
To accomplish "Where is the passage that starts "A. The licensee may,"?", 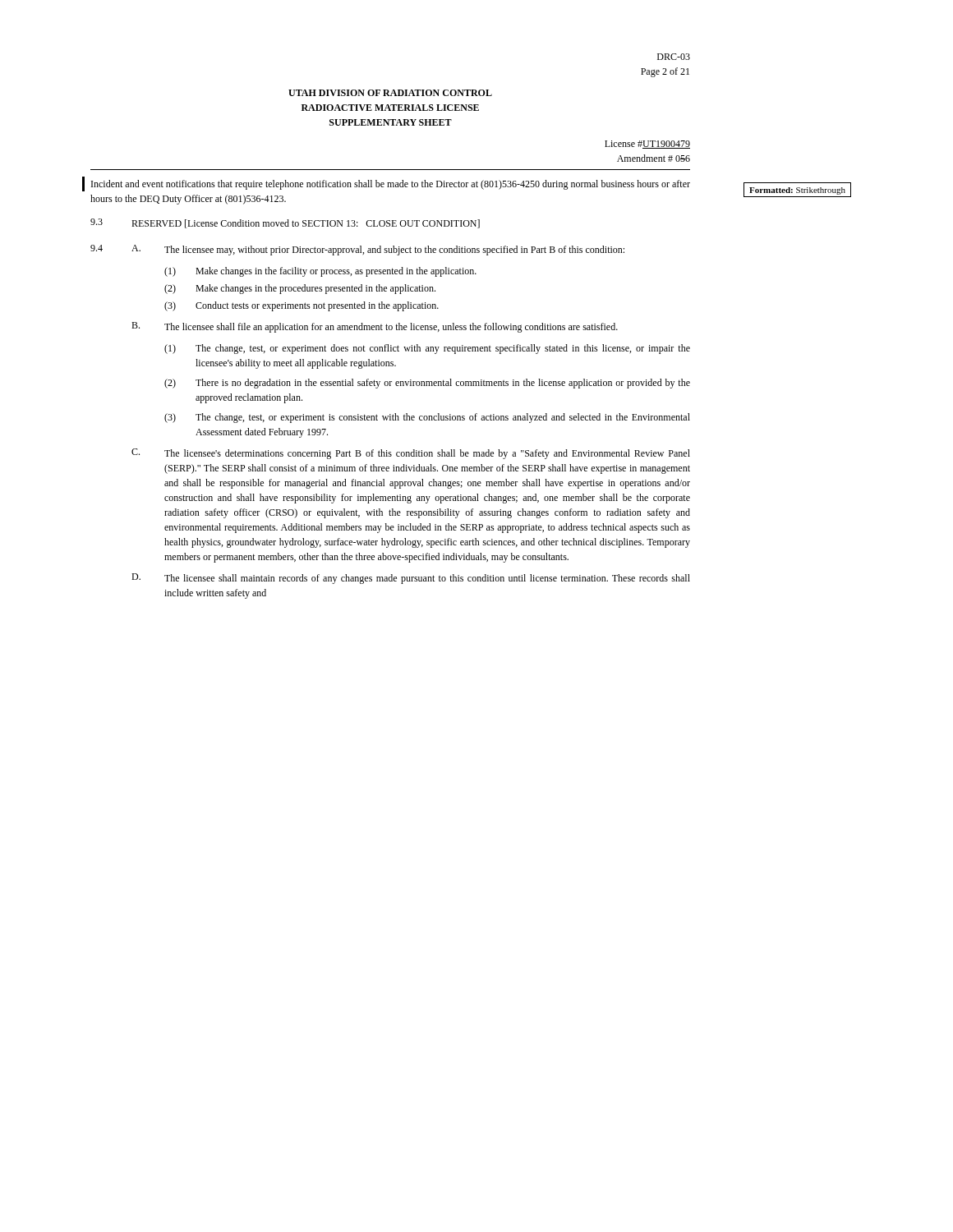I will 411,250.
